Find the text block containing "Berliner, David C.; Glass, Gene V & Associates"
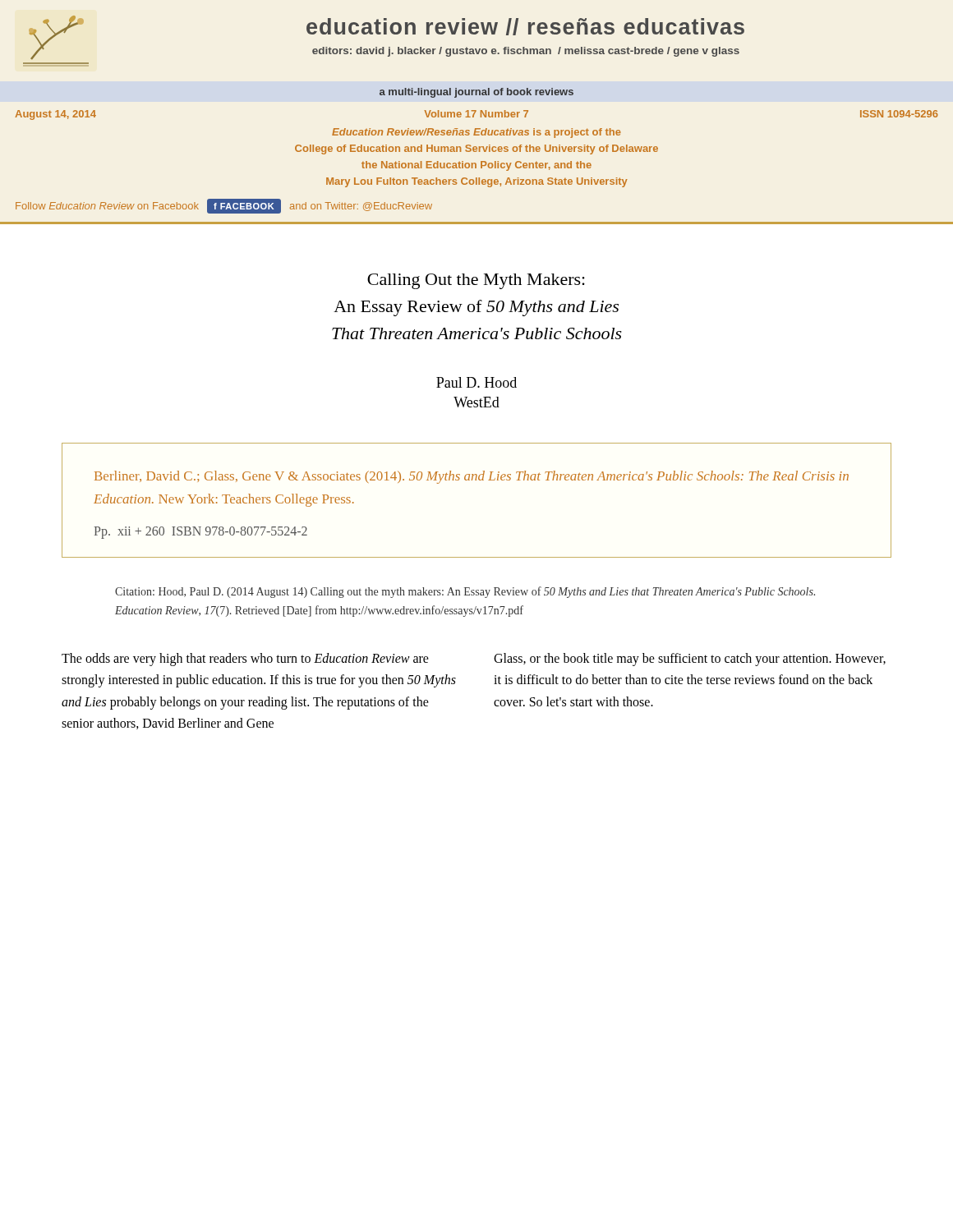Viewport: 953px width, 1232px height. tap(472, 477)
